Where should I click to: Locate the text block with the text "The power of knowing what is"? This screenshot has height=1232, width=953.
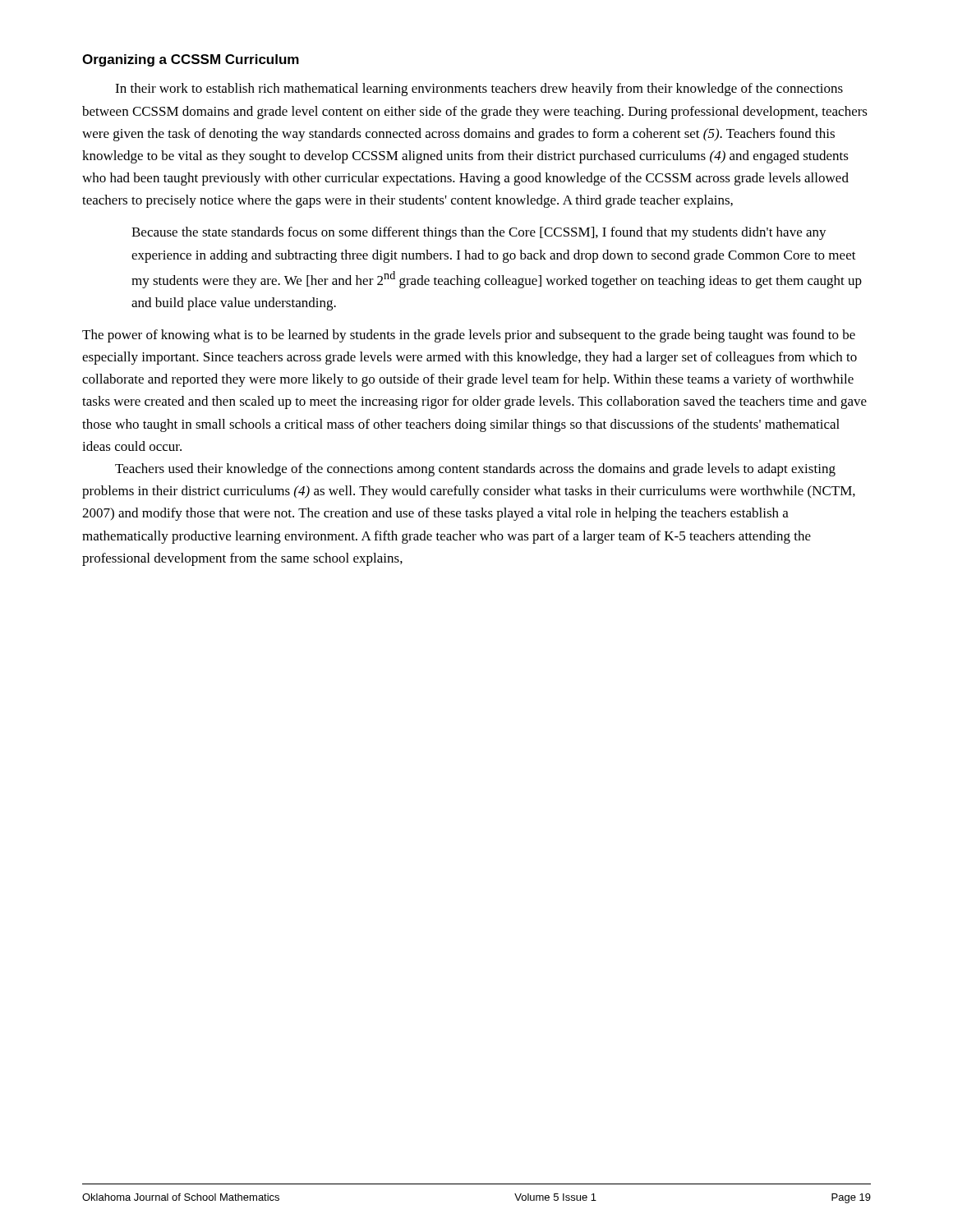click(476, 390)
